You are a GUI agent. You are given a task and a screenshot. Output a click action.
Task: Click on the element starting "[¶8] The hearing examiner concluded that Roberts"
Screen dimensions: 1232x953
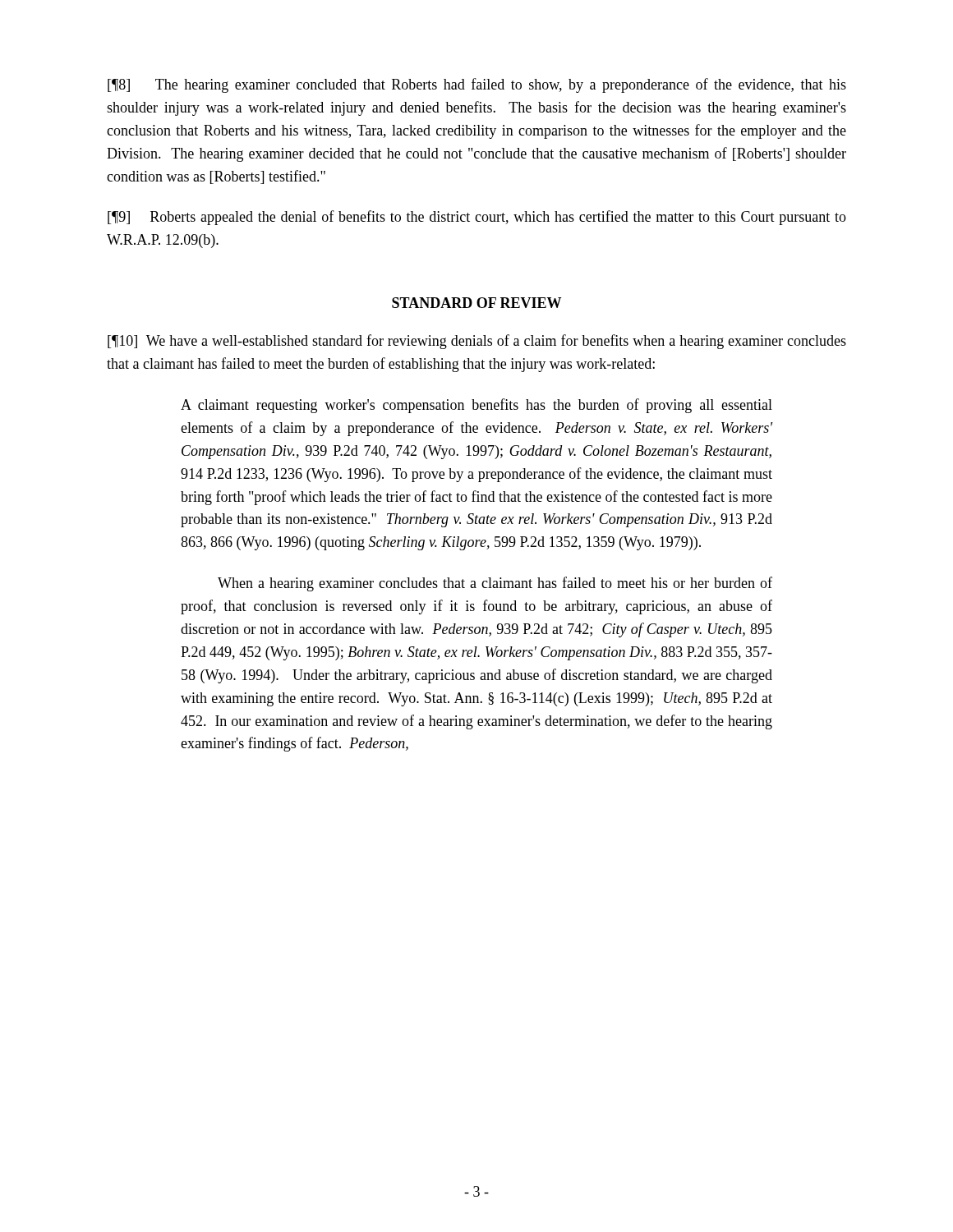click(476, 130)
